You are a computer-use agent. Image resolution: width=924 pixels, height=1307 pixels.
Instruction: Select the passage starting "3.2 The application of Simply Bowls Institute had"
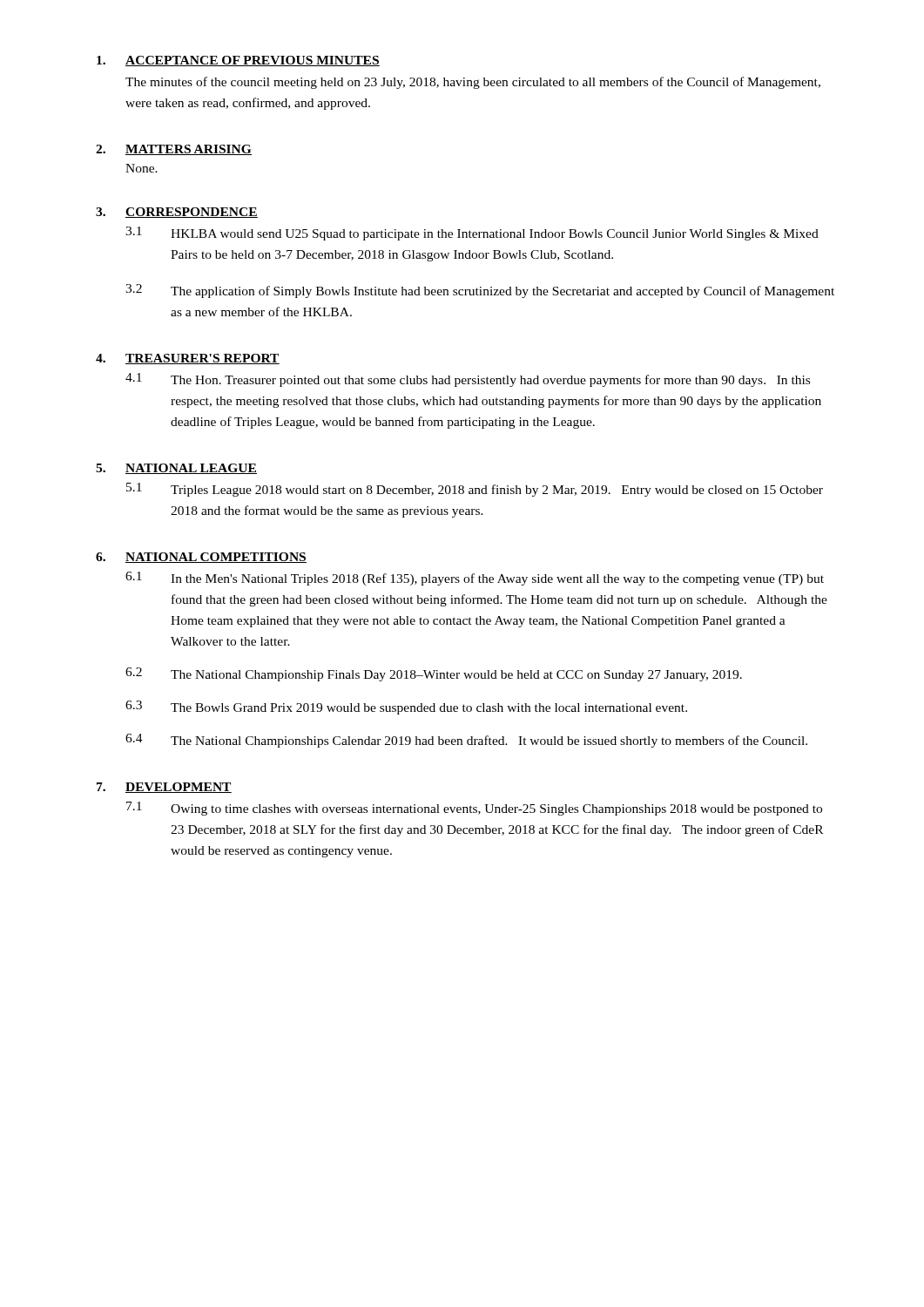point(481,302)
